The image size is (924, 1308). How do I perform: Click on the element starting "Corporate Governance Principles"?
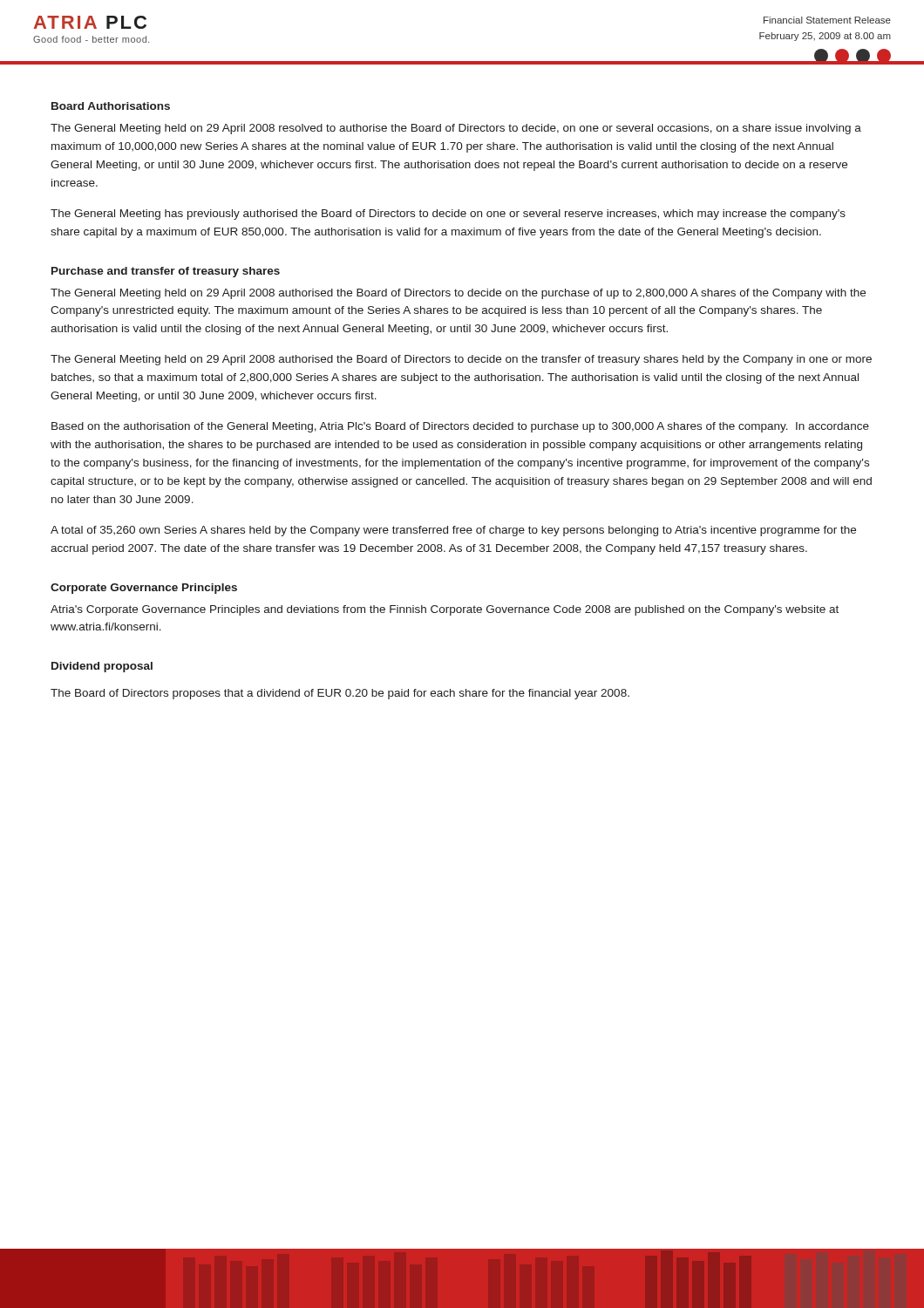tap(144, 587)
